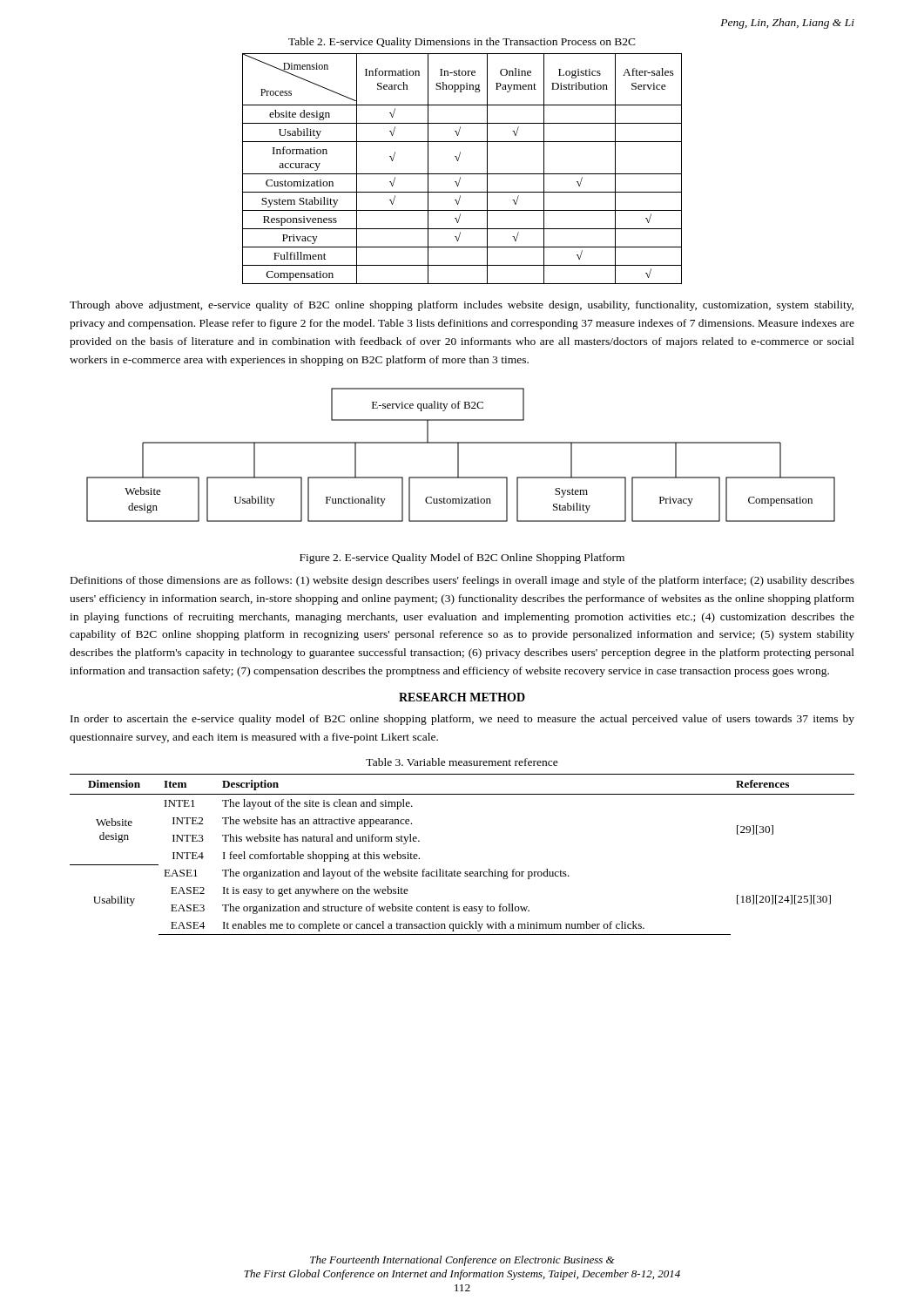Click on the table containing "The website has an attractive"

[x=462, y=854]
